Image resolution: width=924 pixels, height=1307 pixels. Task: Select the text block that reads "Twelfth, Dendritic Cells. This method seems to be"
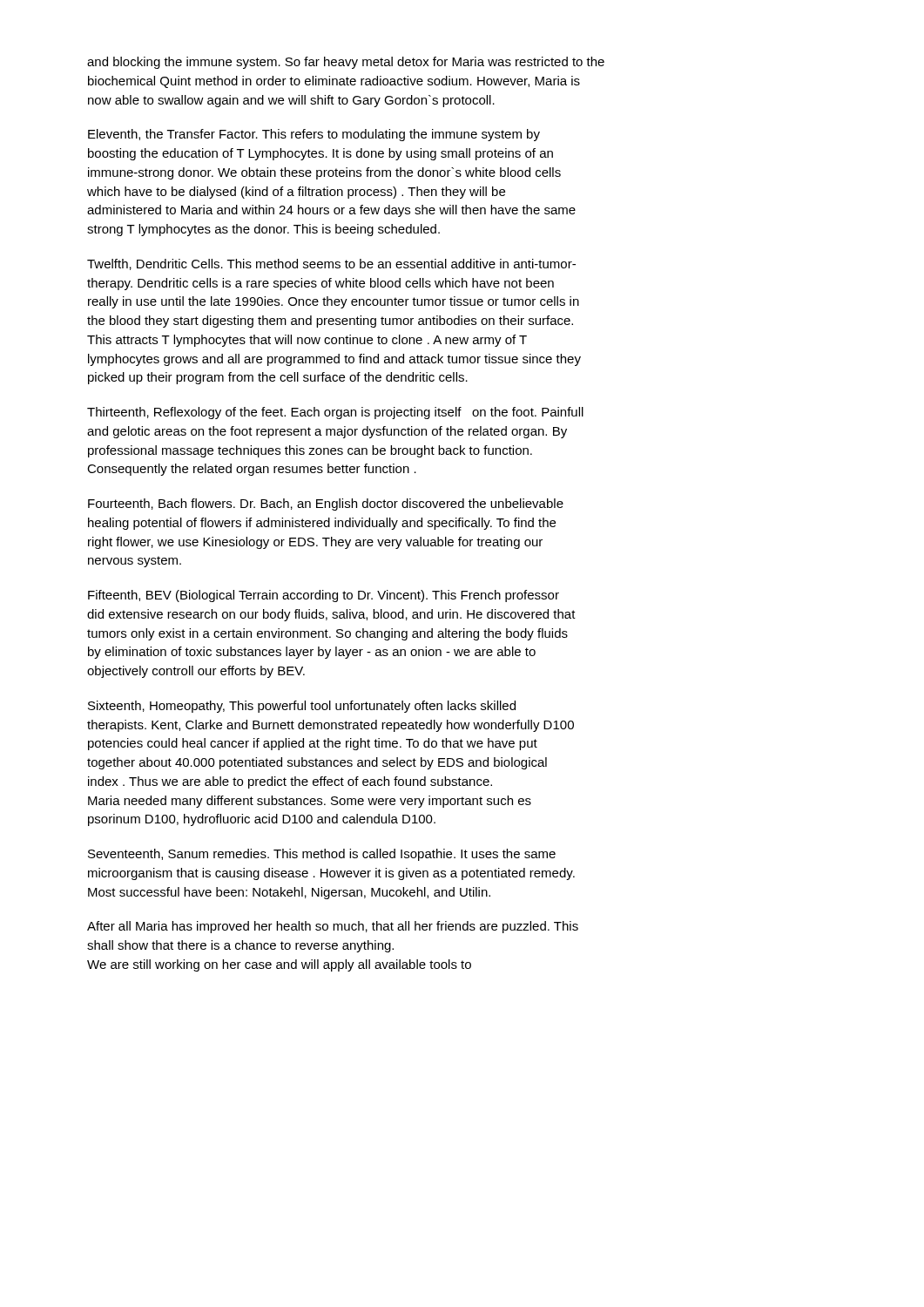coord(334,320)
